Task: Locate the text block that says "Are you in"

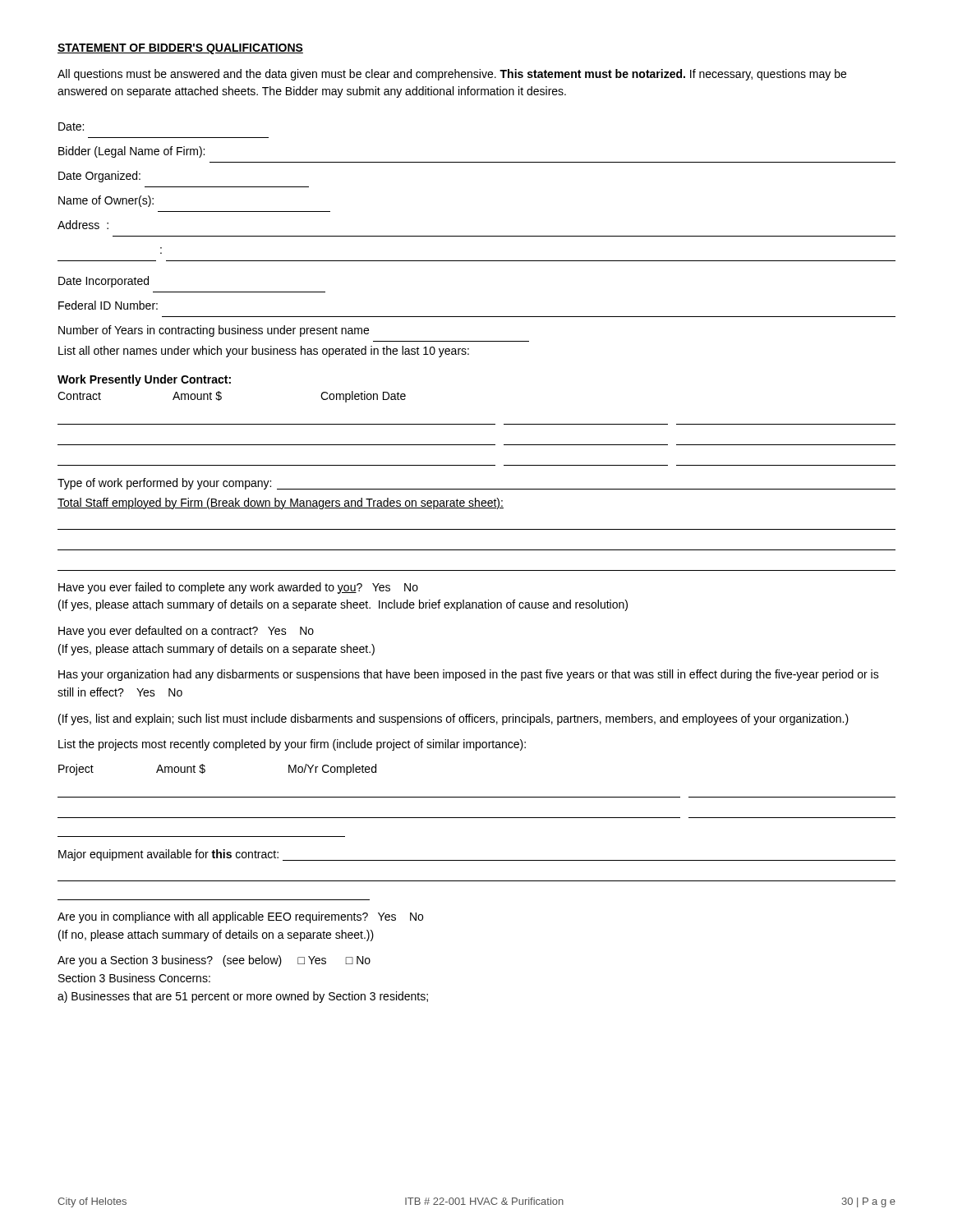Action: (x=241, y=926)
